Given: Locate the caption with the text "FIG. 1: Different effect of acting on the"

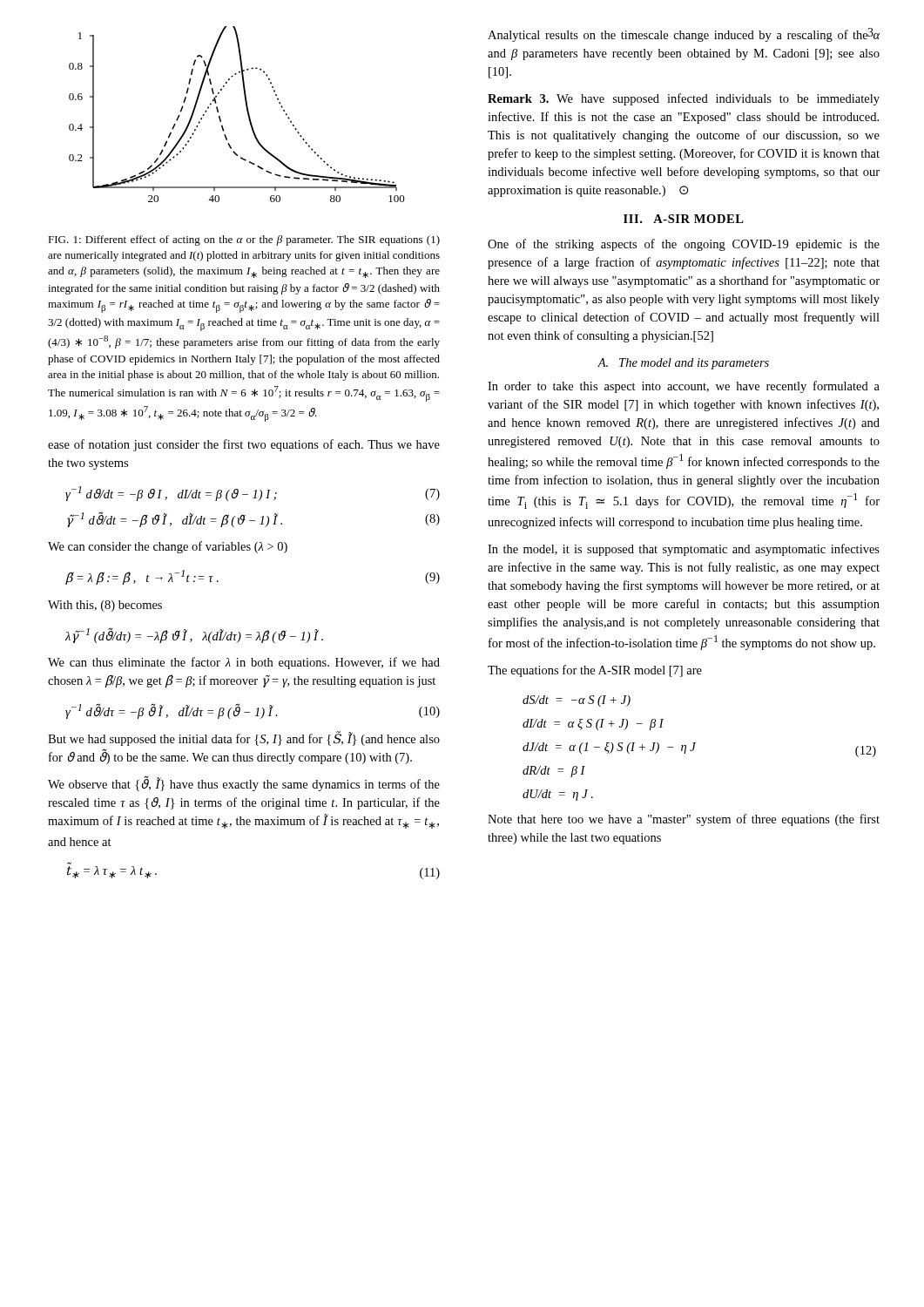Looking at the screenshot, I should [244, 327].
